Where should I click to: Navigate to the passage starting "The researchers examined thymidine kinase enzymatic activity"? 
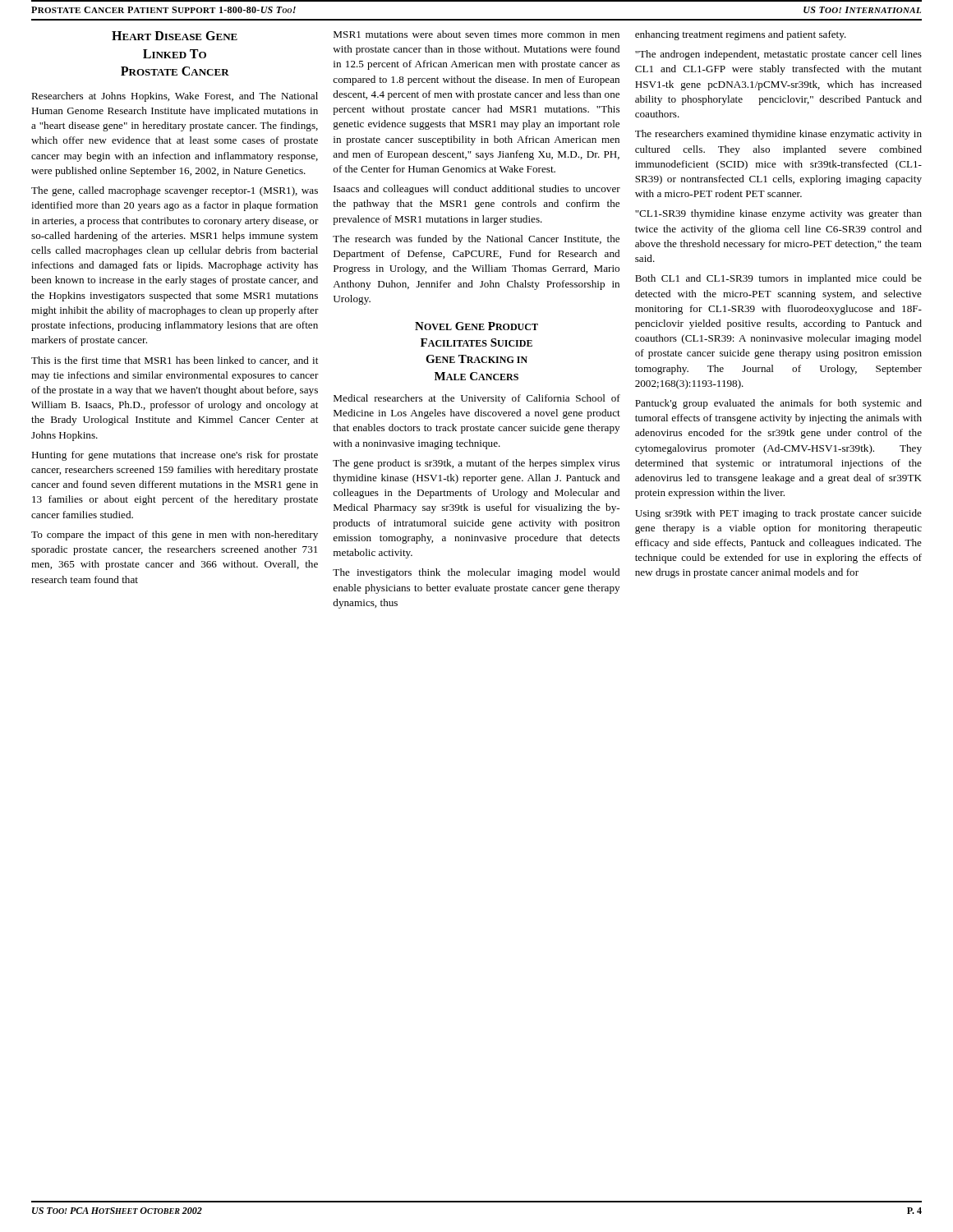click(778, 164)
